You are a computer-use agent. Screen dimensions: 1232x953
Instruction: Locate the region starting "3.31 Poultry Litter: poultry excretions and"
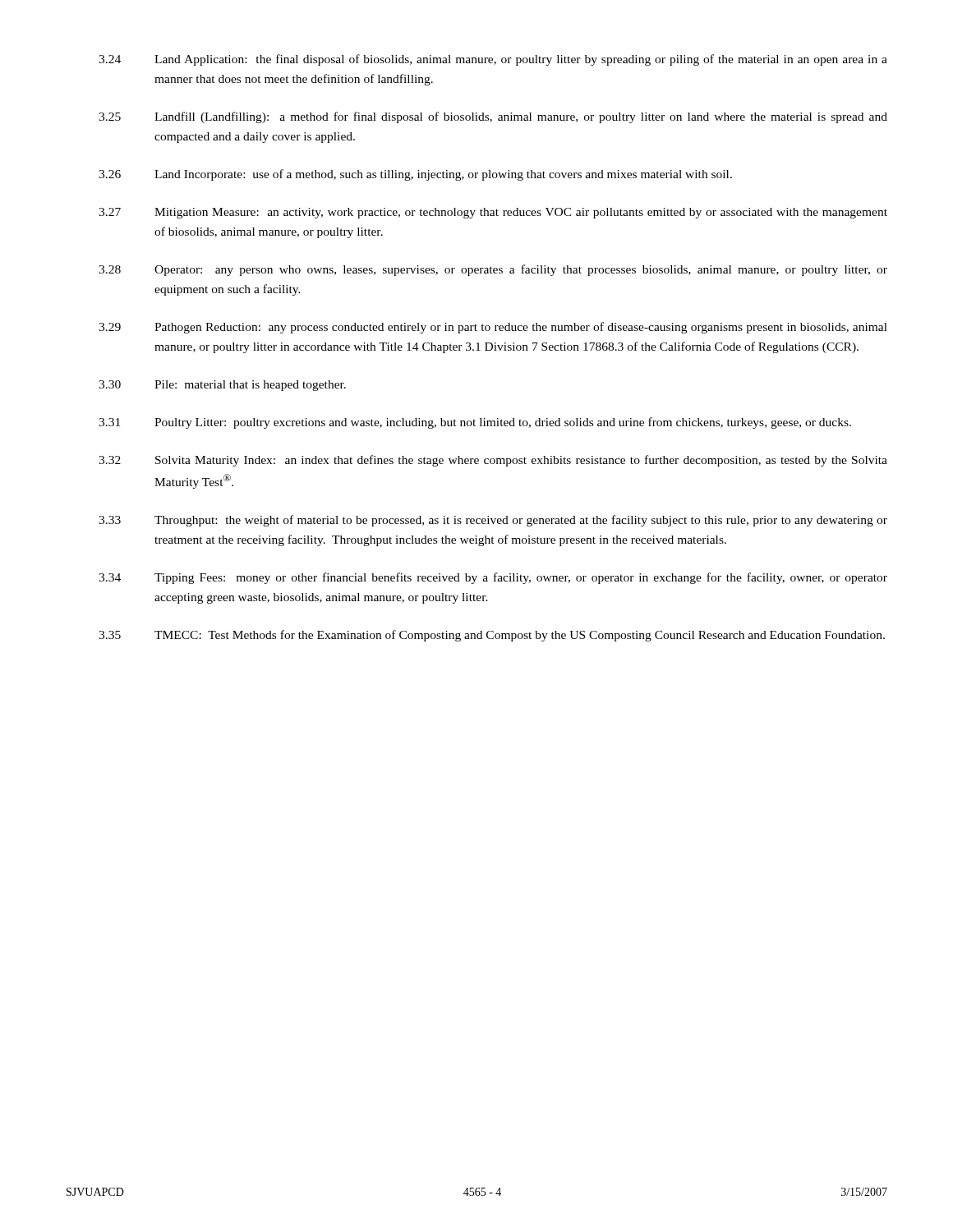pyautogui.click(x=493, y=422)
